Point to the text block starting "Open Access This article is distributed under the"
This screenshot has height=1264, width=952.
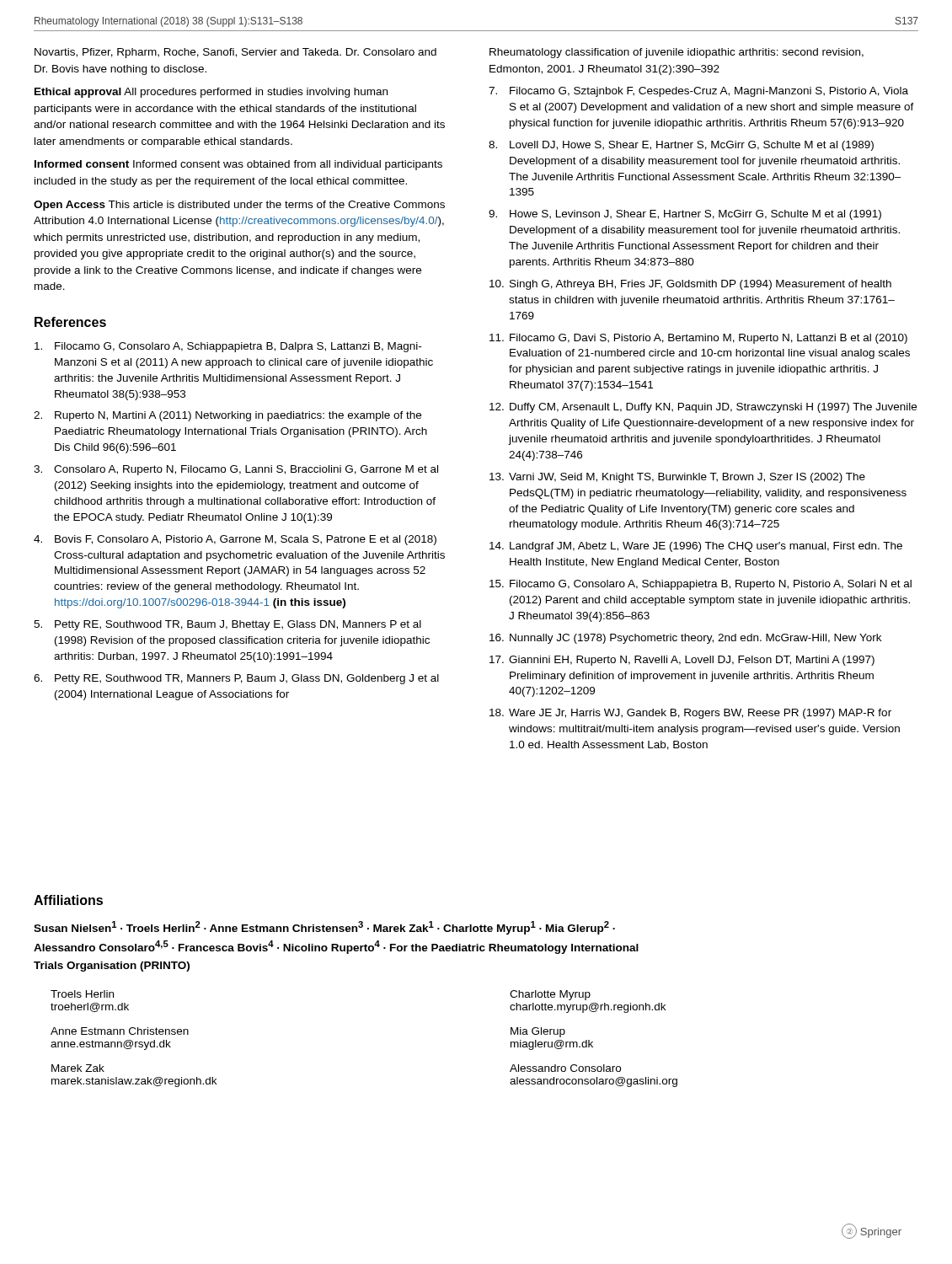point(240,245)
